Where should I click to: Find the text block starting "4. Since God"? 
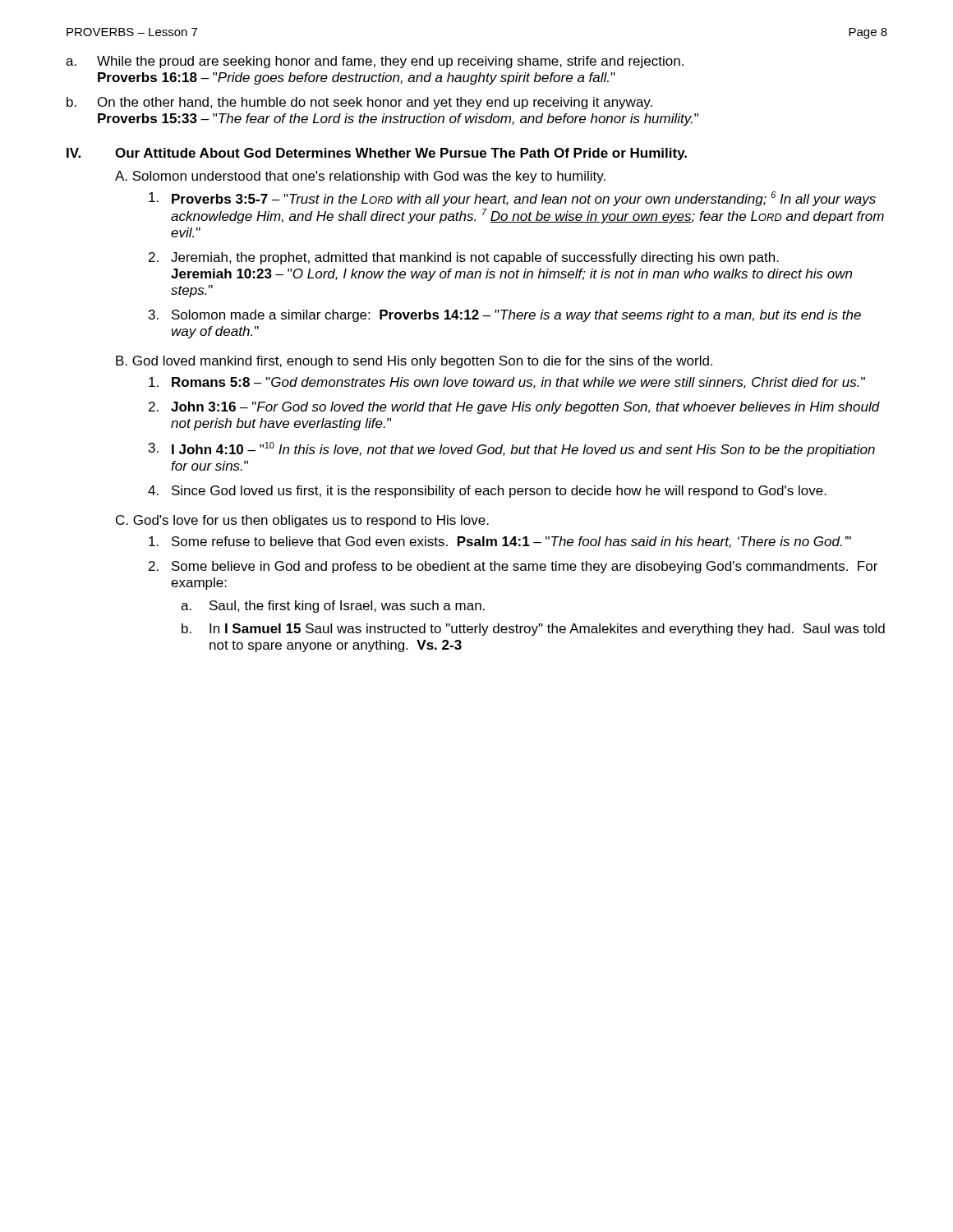[488, 491]
